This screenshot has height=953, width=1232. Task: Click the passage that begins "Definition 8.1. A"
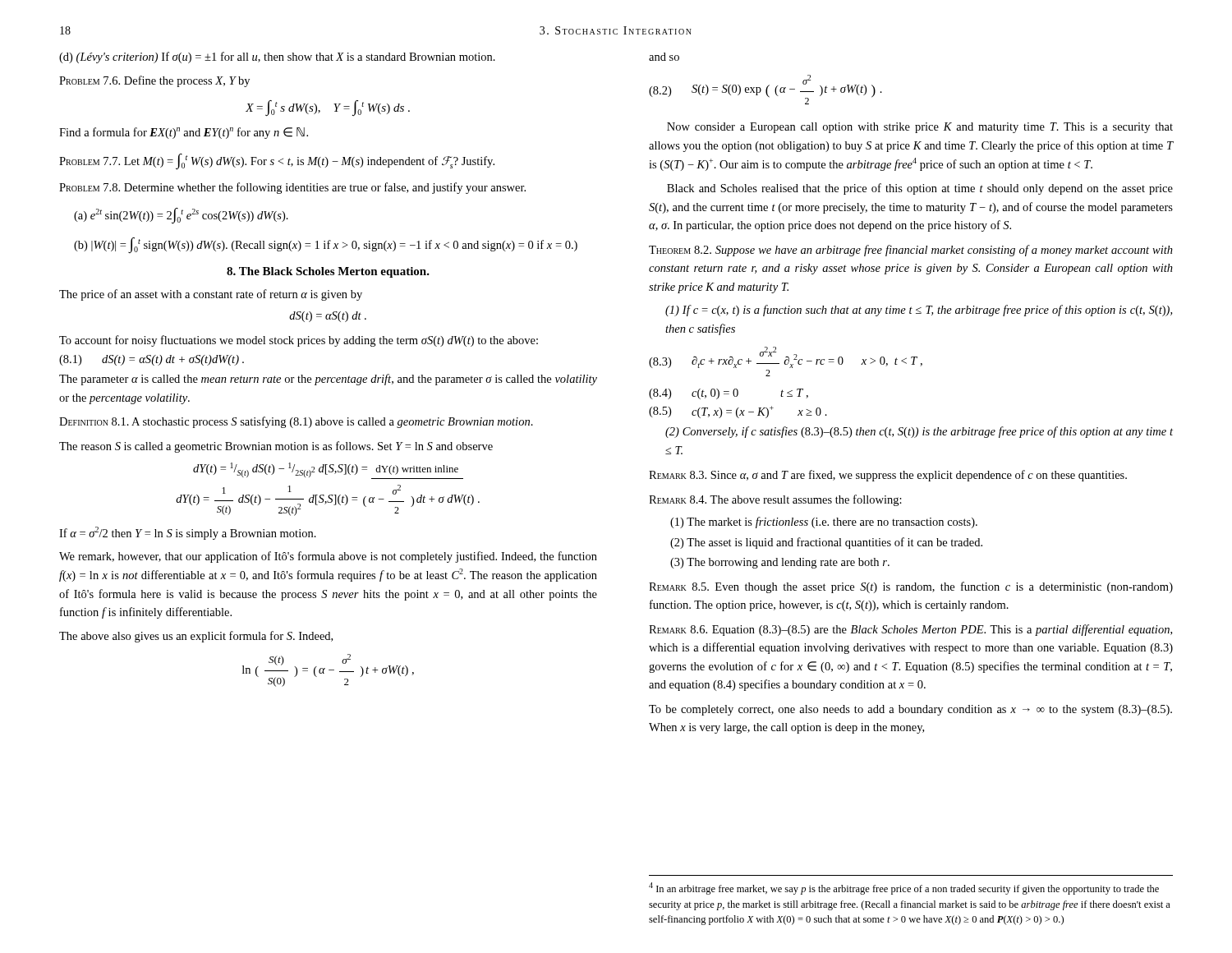(x=328, y=422)
